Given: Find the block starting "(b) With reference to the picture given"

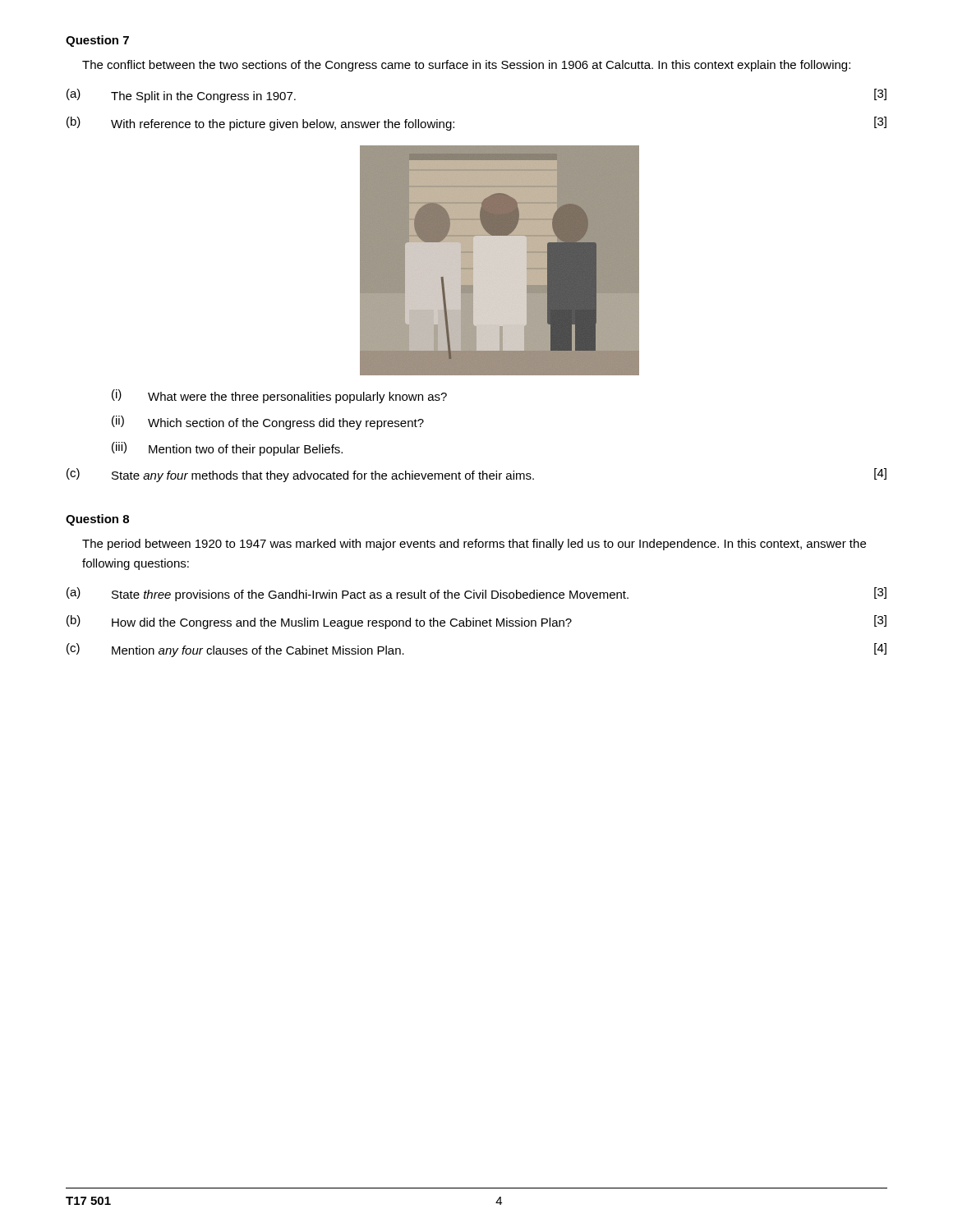Looking at the screenshot, I should (284, 124).
